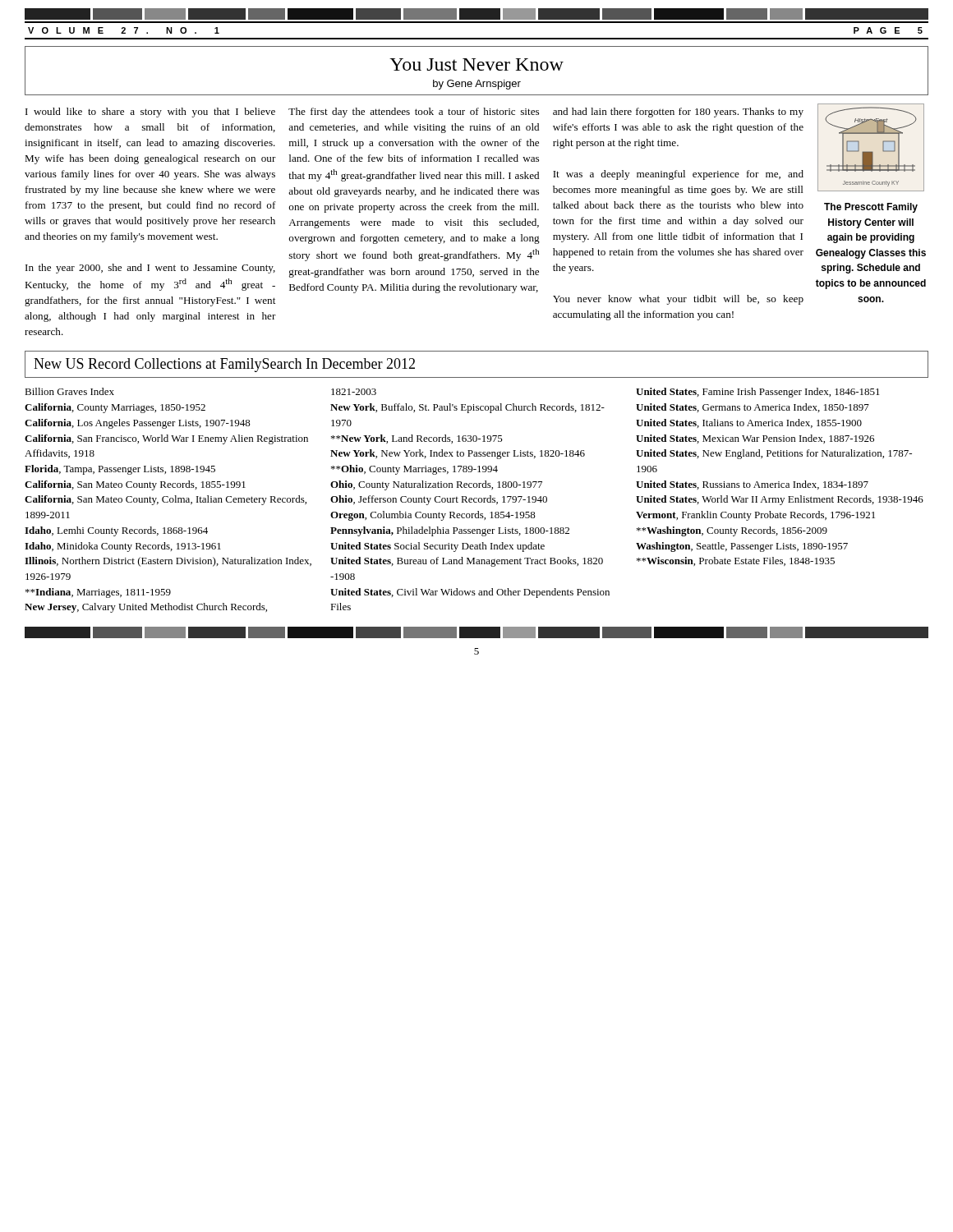Click on the text block starting "Illinois, Northern District (Eastern Division),"

pos(168,569)
